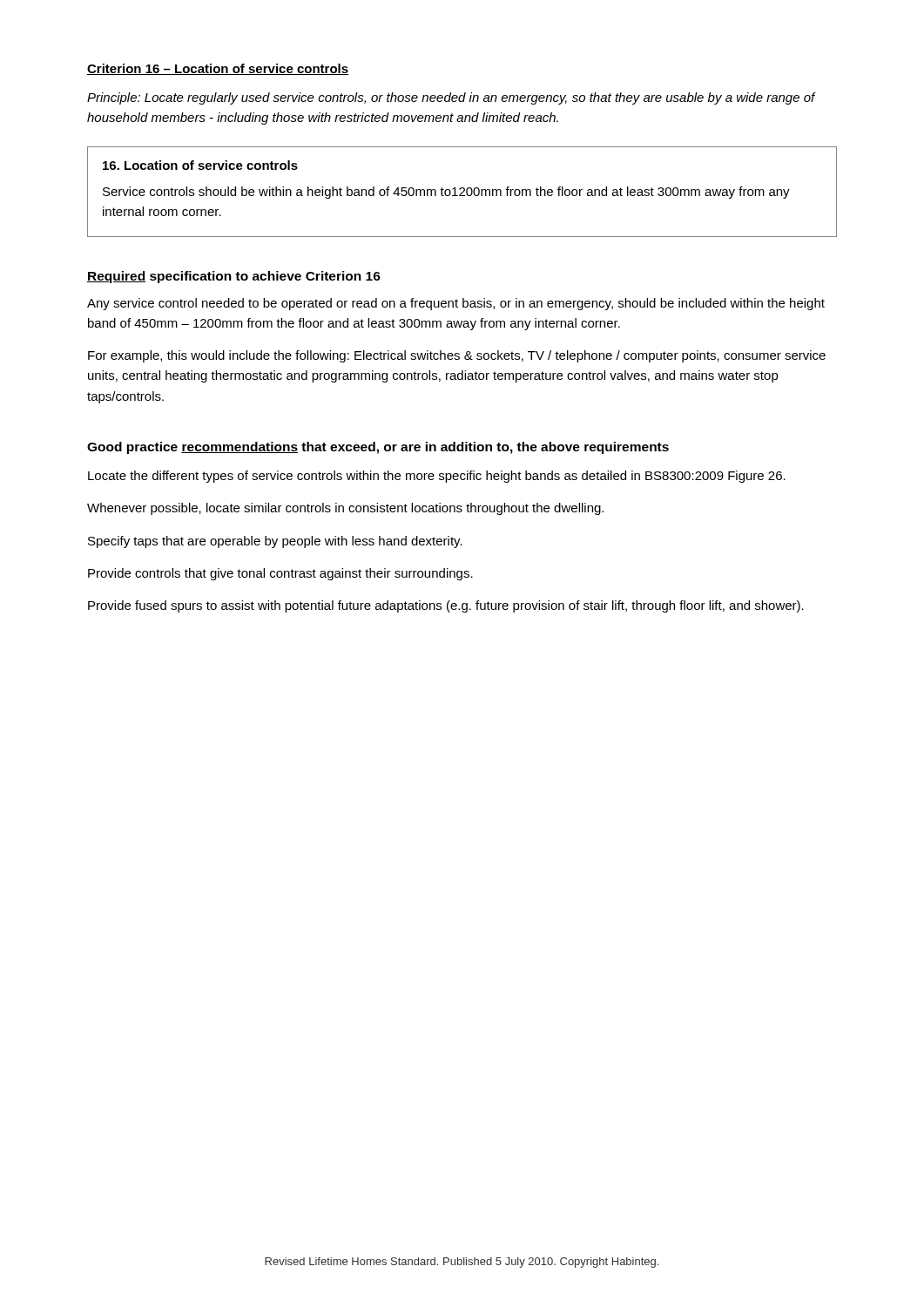Click the passage that begins "For example, this would include the following:"
The image size is (924, 1307).
[457, 375]
